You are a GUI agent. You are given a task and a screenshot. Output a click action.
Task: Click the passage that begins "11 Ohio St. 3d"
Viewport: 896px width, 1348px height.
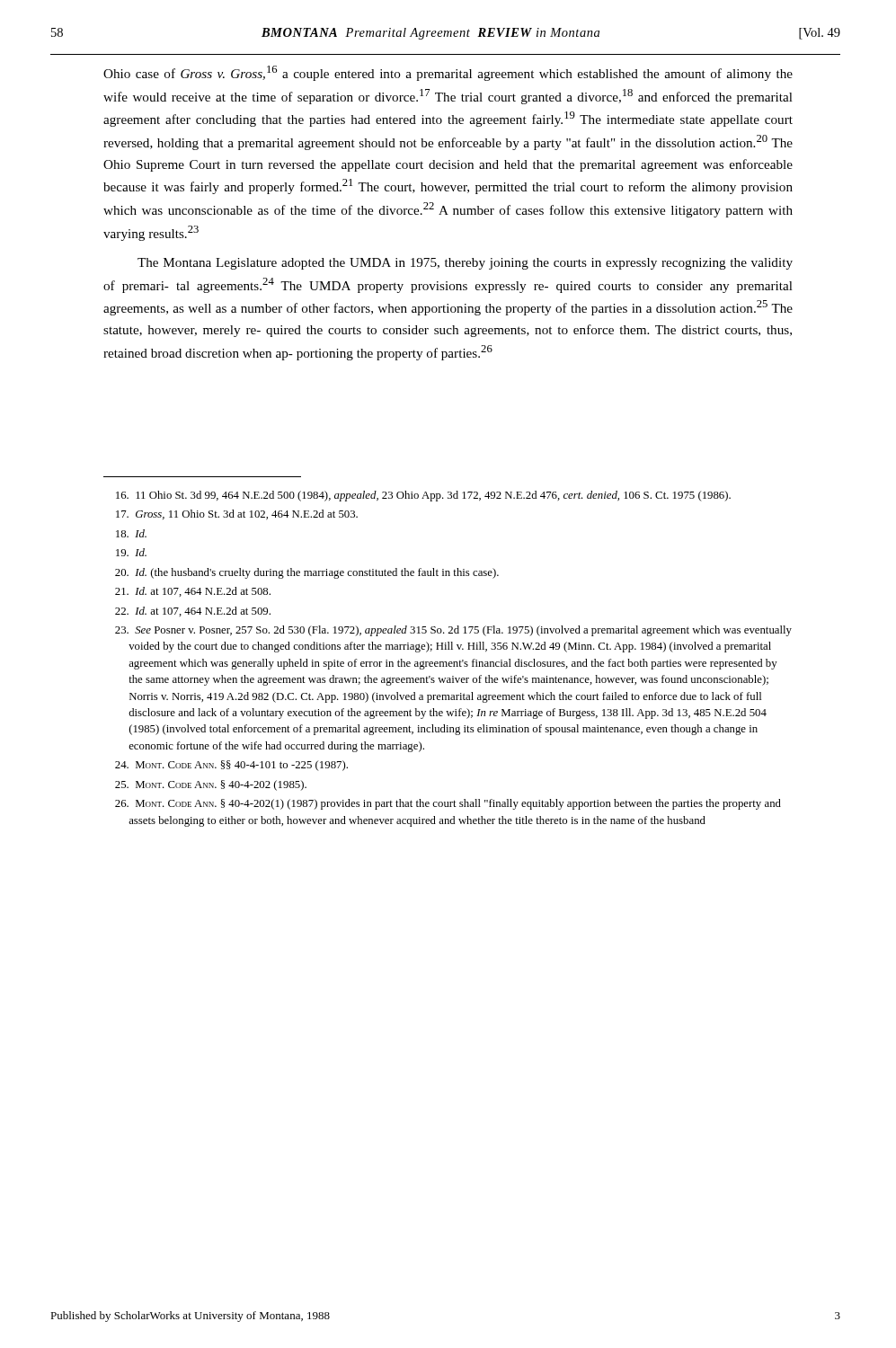tap(448, 658)
